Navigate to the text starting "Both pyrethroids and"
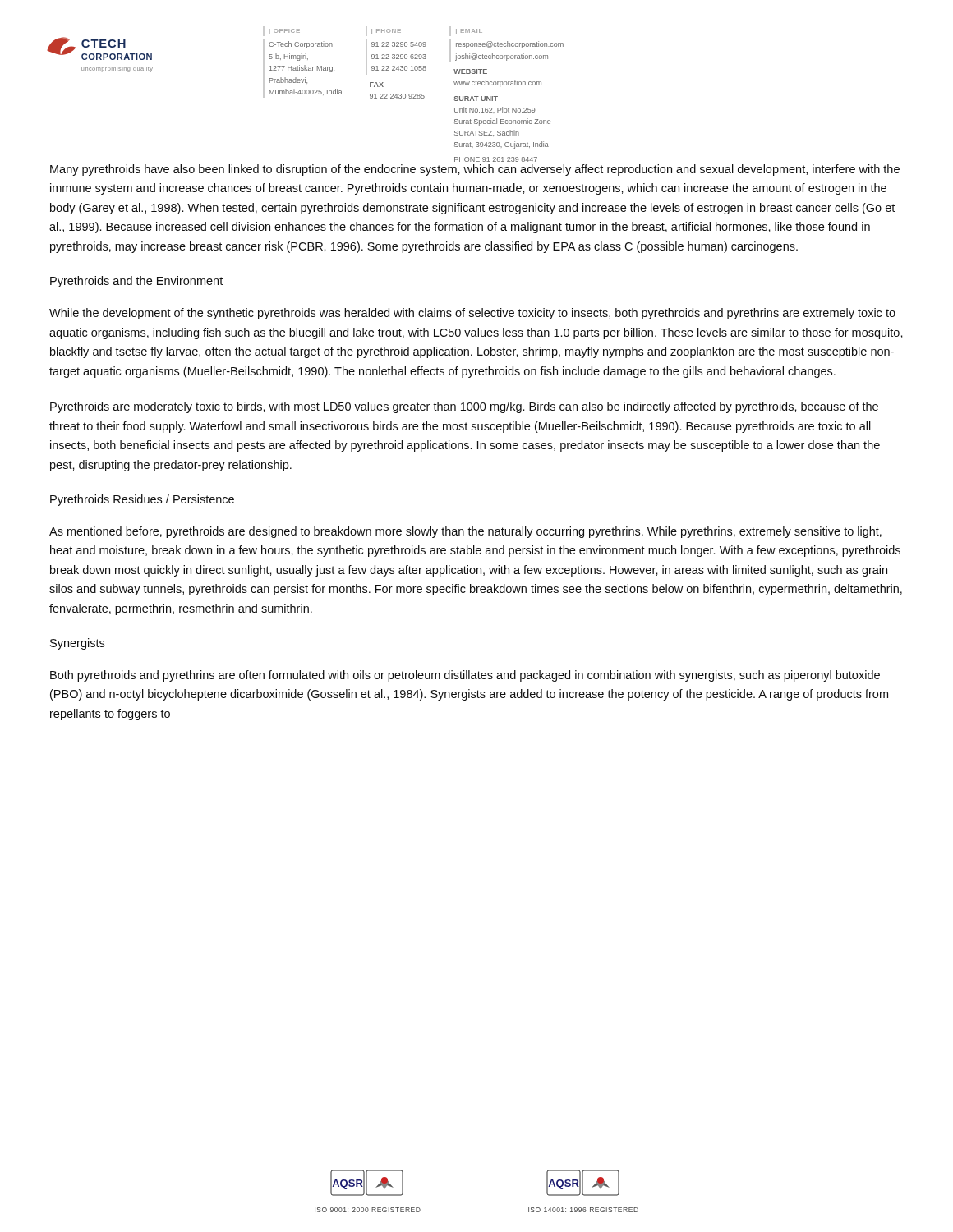This screenshot has width=953, height=1232. click(x=469, y=694)
